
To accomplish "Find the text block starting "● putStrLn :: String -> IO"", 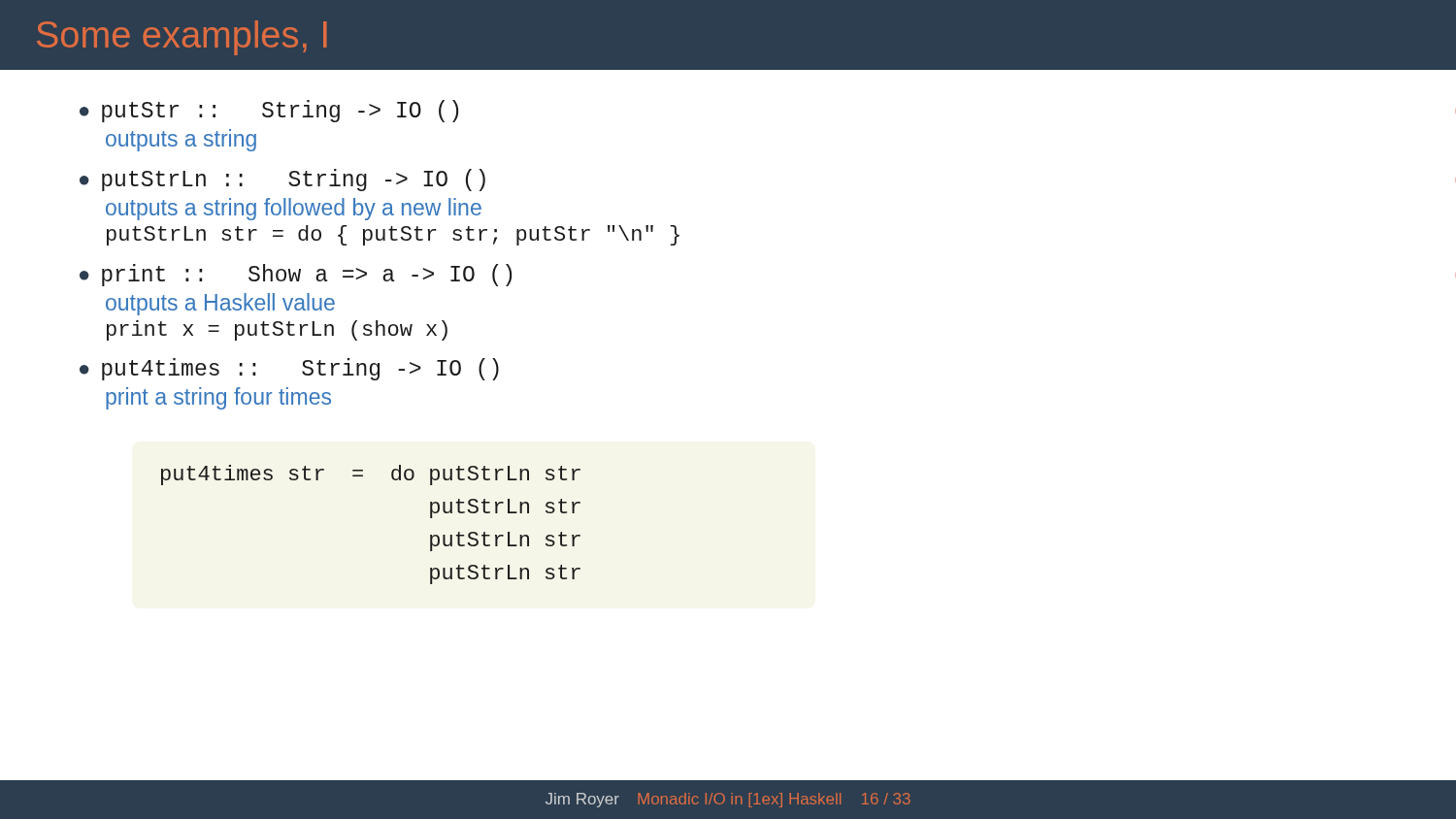I will click(x=160, y=180).
